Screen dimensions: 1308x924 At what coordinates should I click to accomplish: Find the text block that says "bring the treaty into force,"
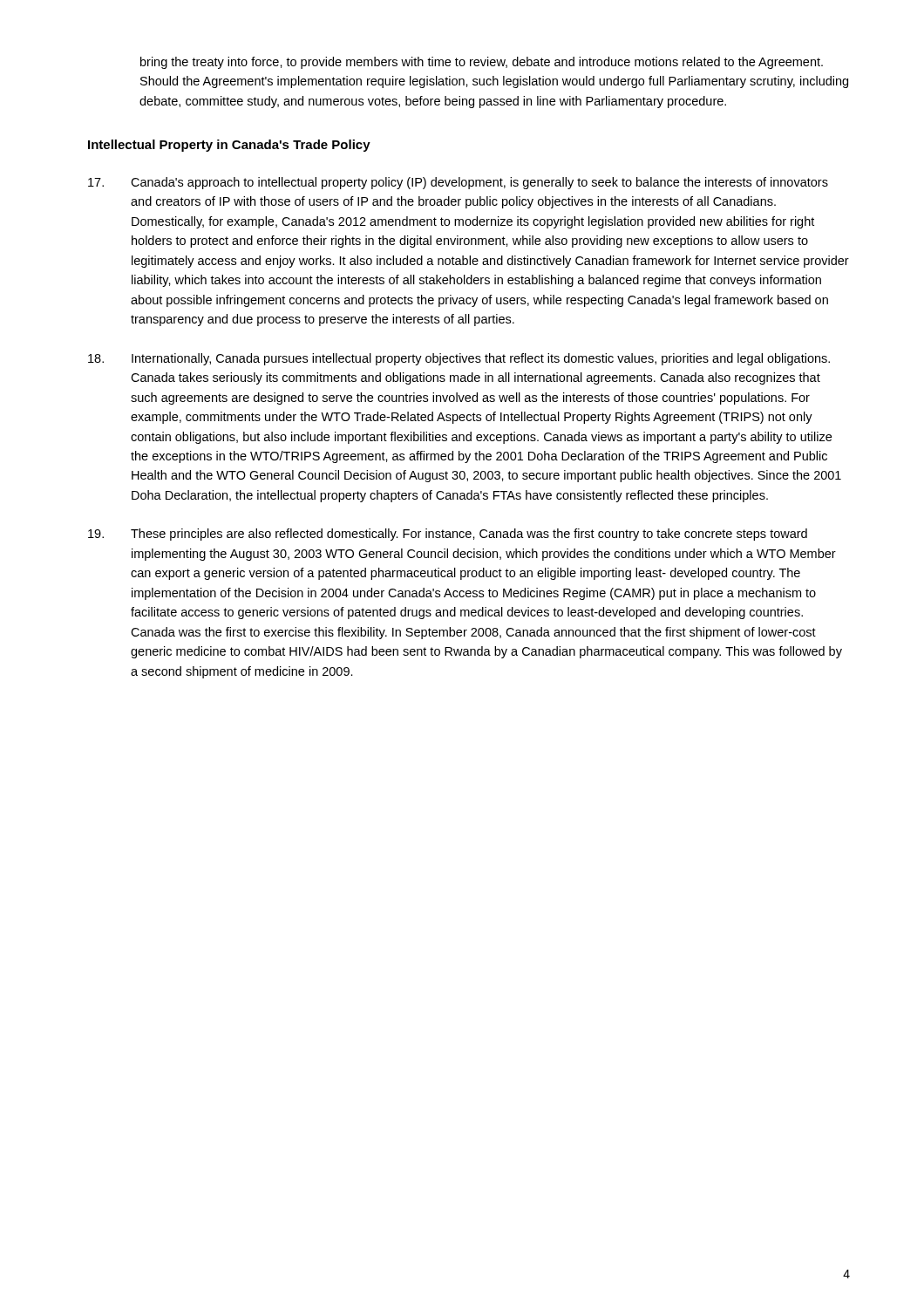[494, 81]
